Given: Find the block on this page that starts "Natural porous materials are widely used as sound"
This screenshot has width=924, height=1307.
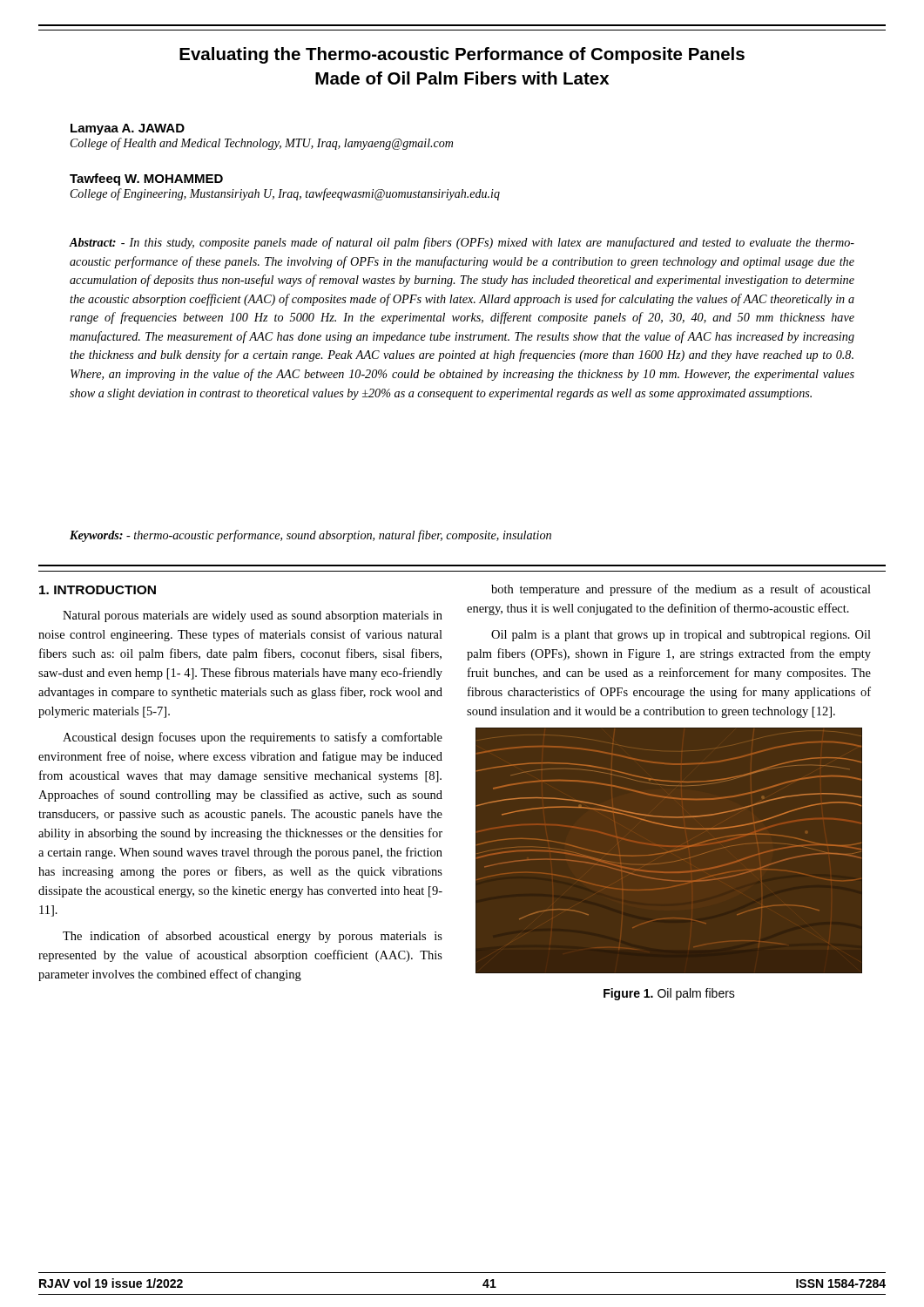Looking at the screenshot, I should [x=240, y=795].
